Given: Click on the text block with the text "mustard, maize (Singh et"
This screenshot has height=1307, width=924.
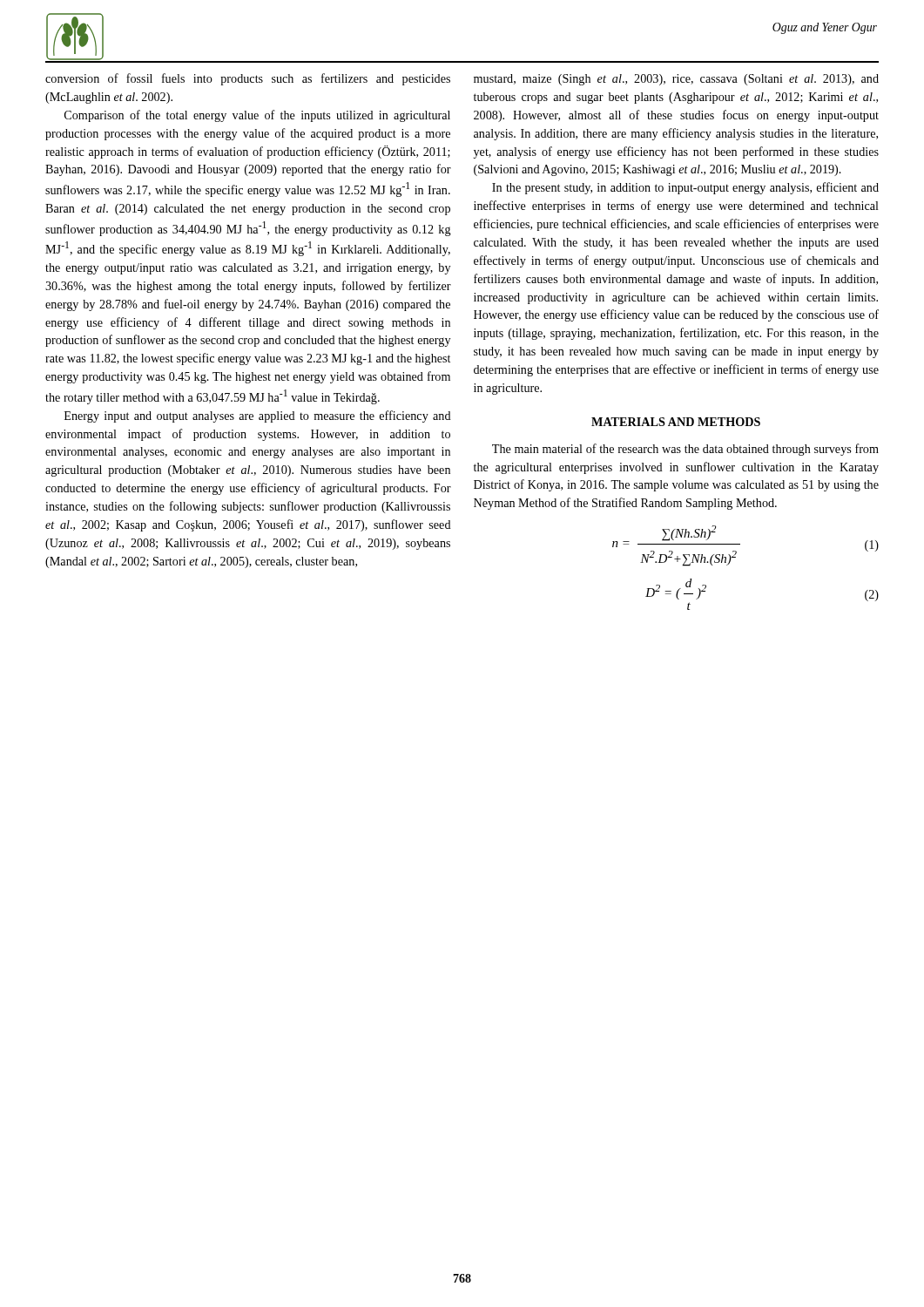Looking at the screenshot, I should (x=676, y=124).
